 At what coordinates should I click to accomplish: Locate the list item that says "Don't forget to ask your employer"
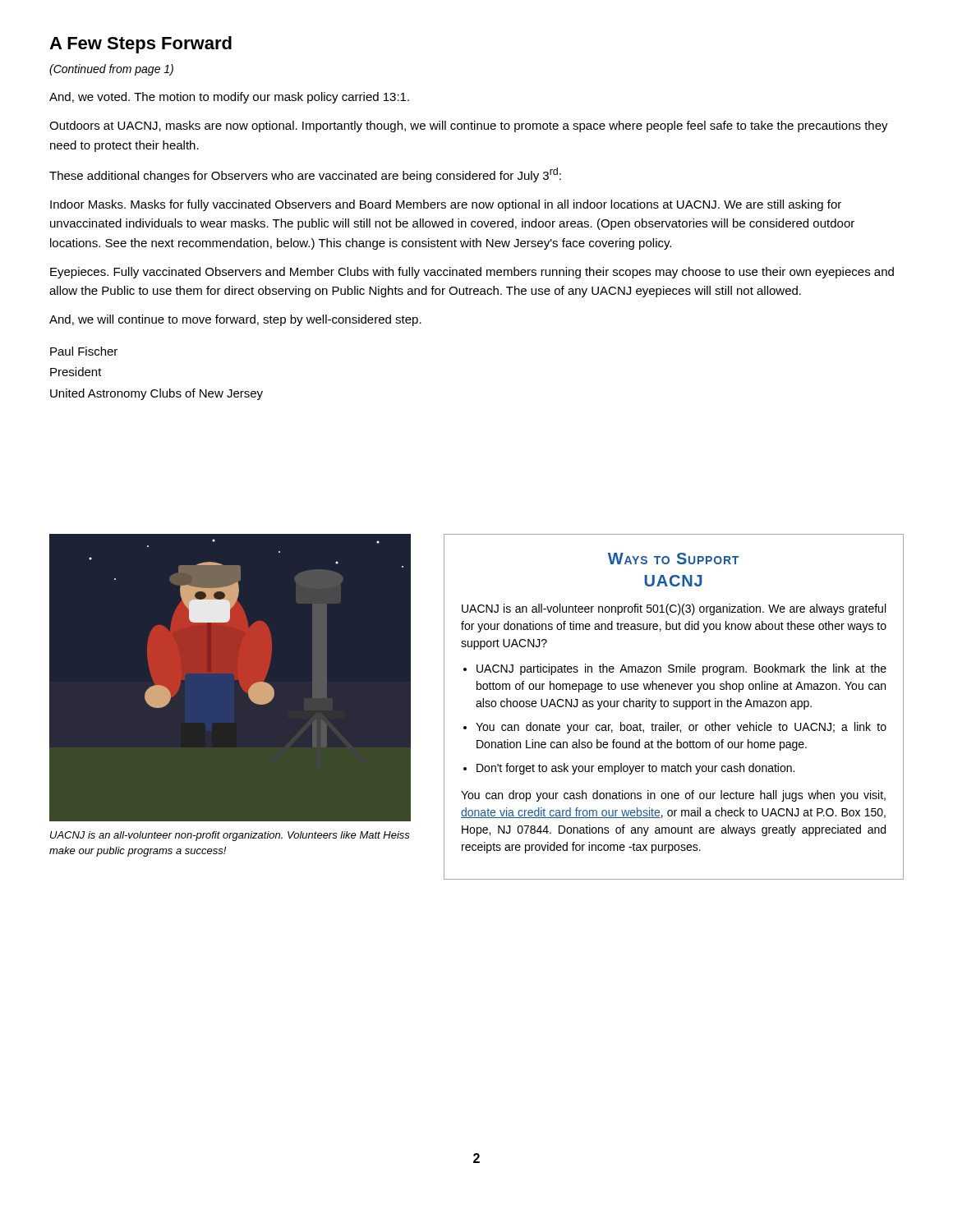coord(636,768)
